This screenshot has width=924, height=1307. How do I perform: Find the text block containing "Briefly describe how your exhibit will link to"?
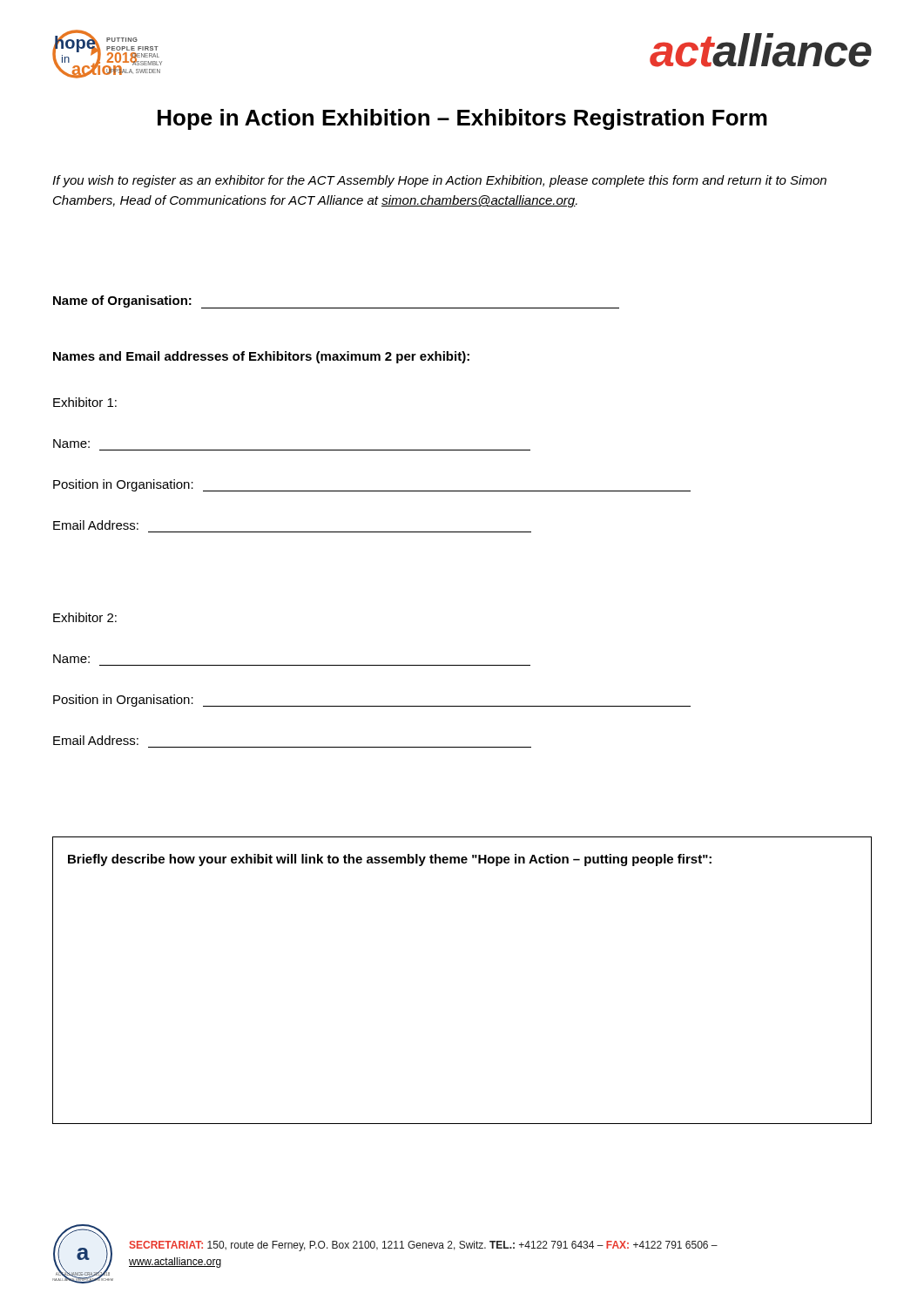tap(462, 859)
